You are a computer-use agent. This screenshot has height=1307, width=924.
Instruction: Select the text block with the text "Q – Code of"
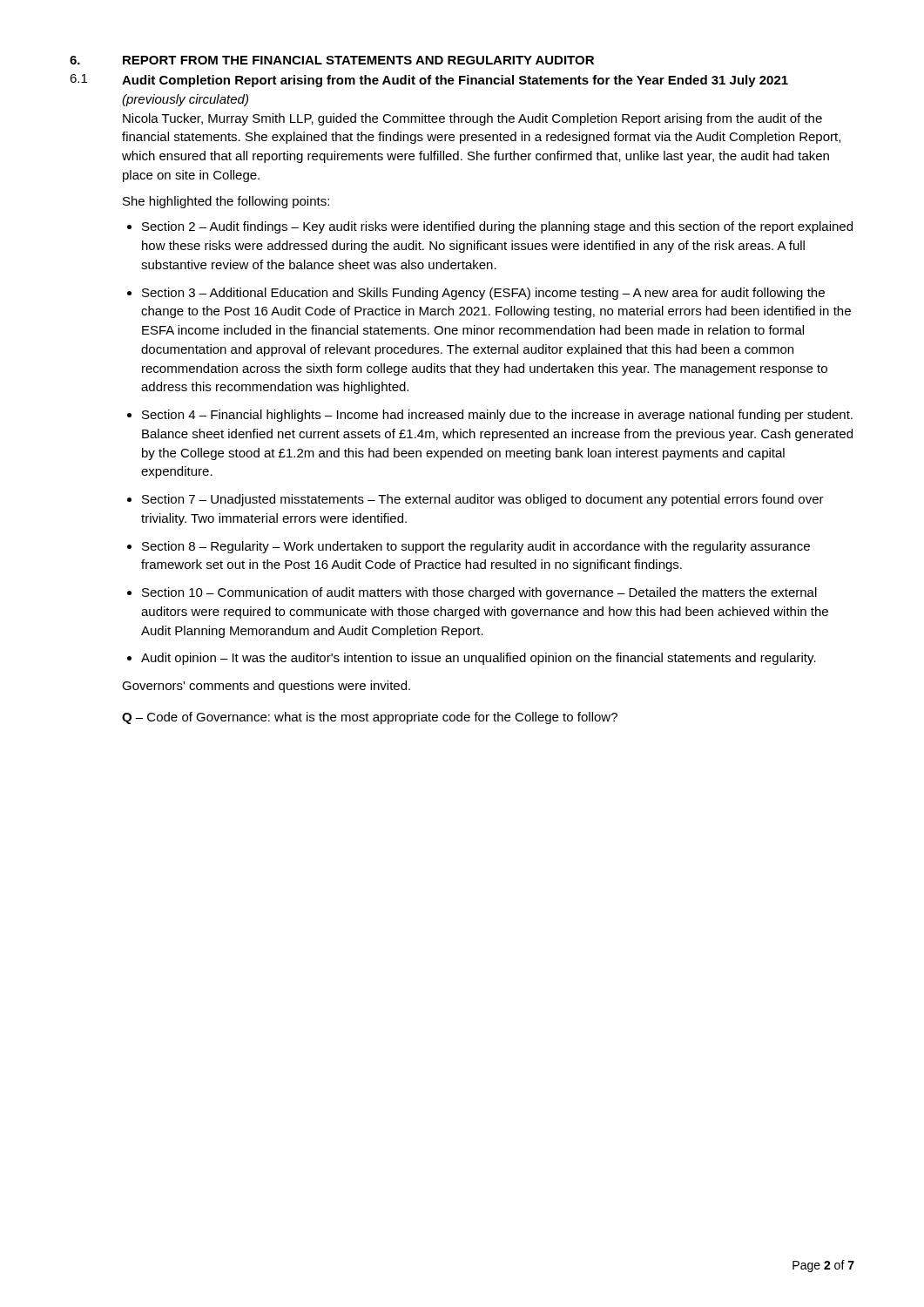click(370, 716)
